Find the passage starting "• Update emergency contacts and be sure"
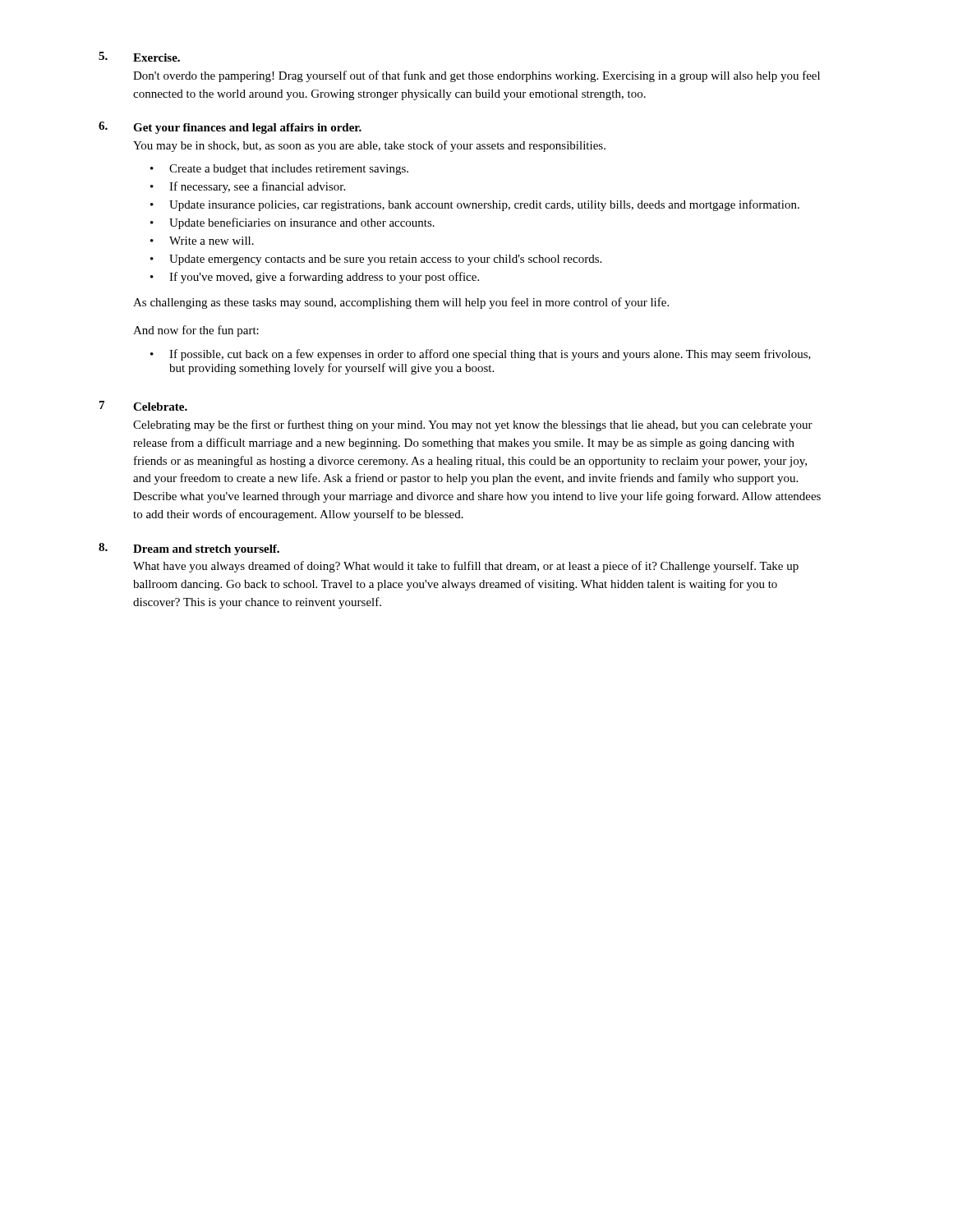Image resolution: width=953 pixels, height=1232 pixels. click(486, 259)
